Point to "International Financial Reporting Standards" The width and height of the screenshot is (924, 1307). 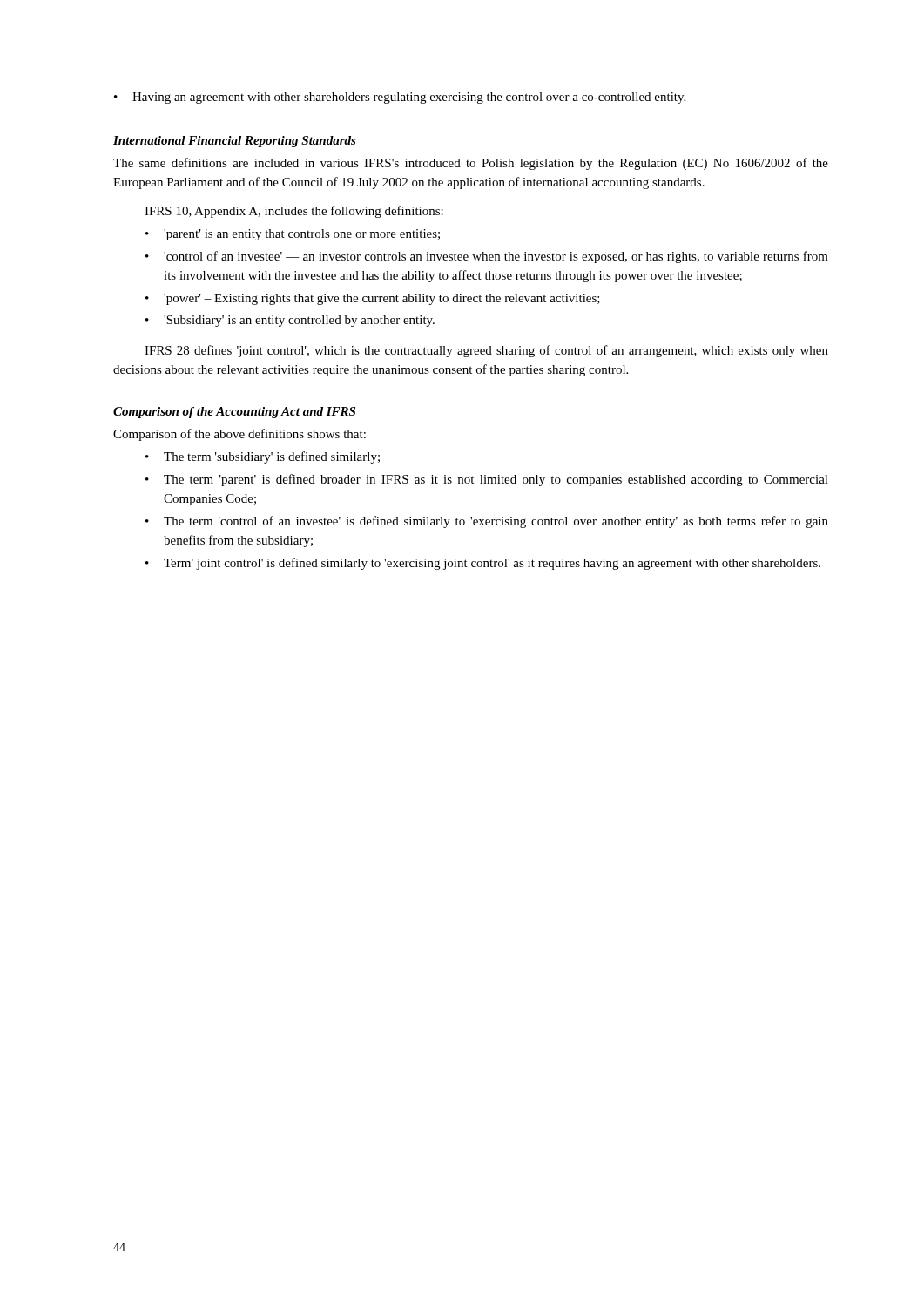[235, 140]
